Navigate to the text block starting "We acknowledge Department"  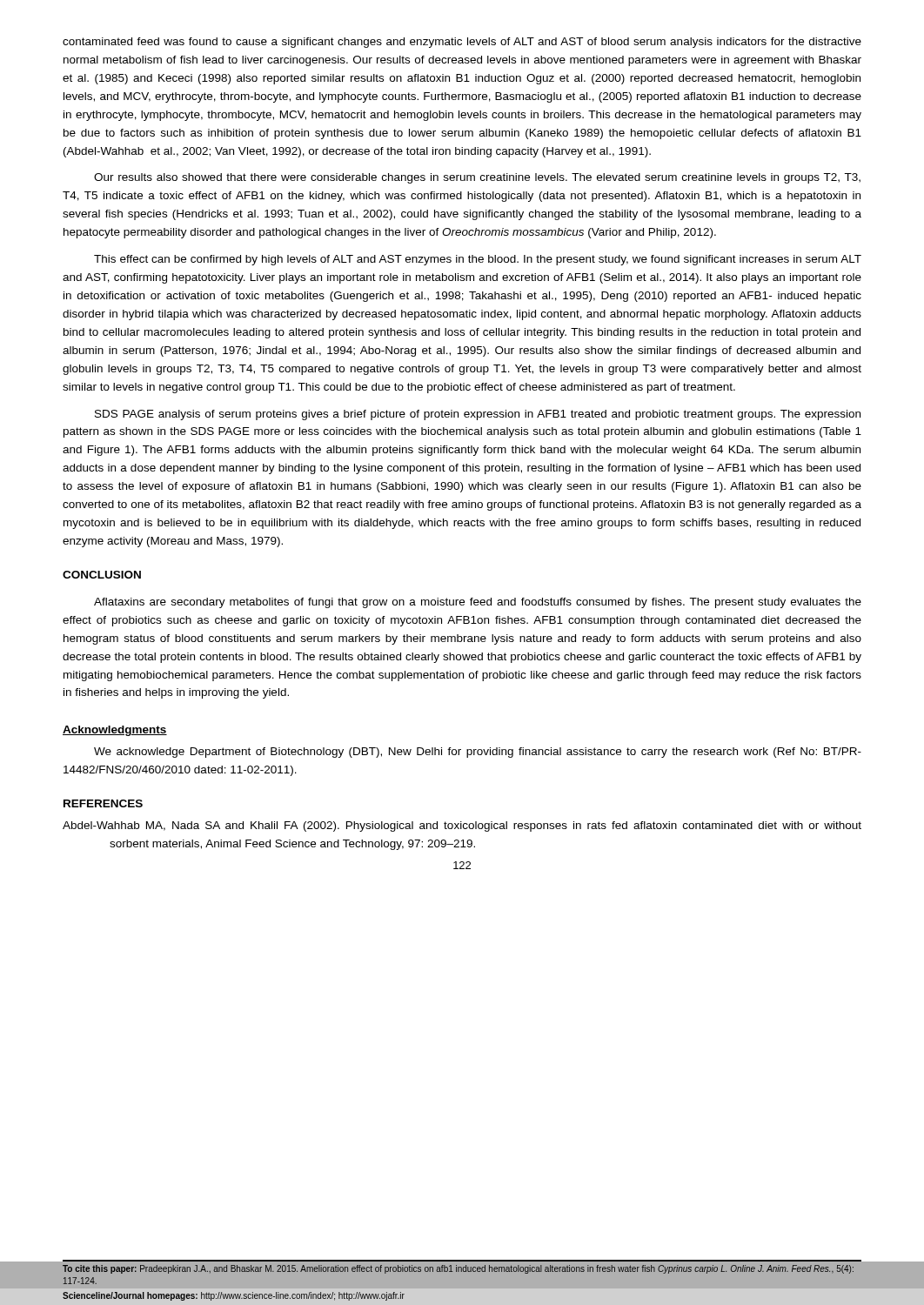(462, 761)
